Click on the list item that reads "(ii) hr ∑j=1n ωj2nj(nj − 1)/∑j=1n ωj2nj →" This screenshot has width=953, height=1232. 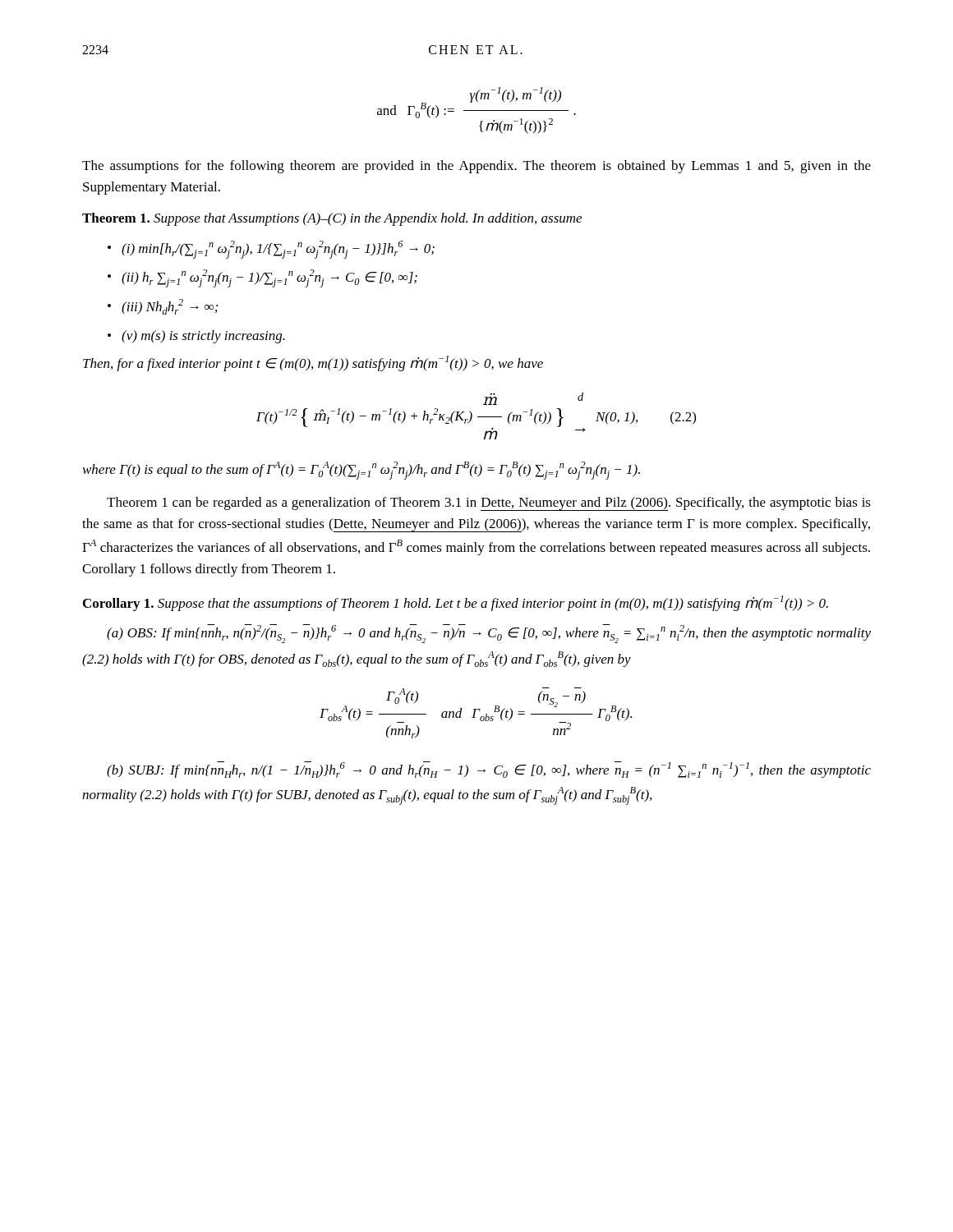pyautogui.click(x=270, y=278)
